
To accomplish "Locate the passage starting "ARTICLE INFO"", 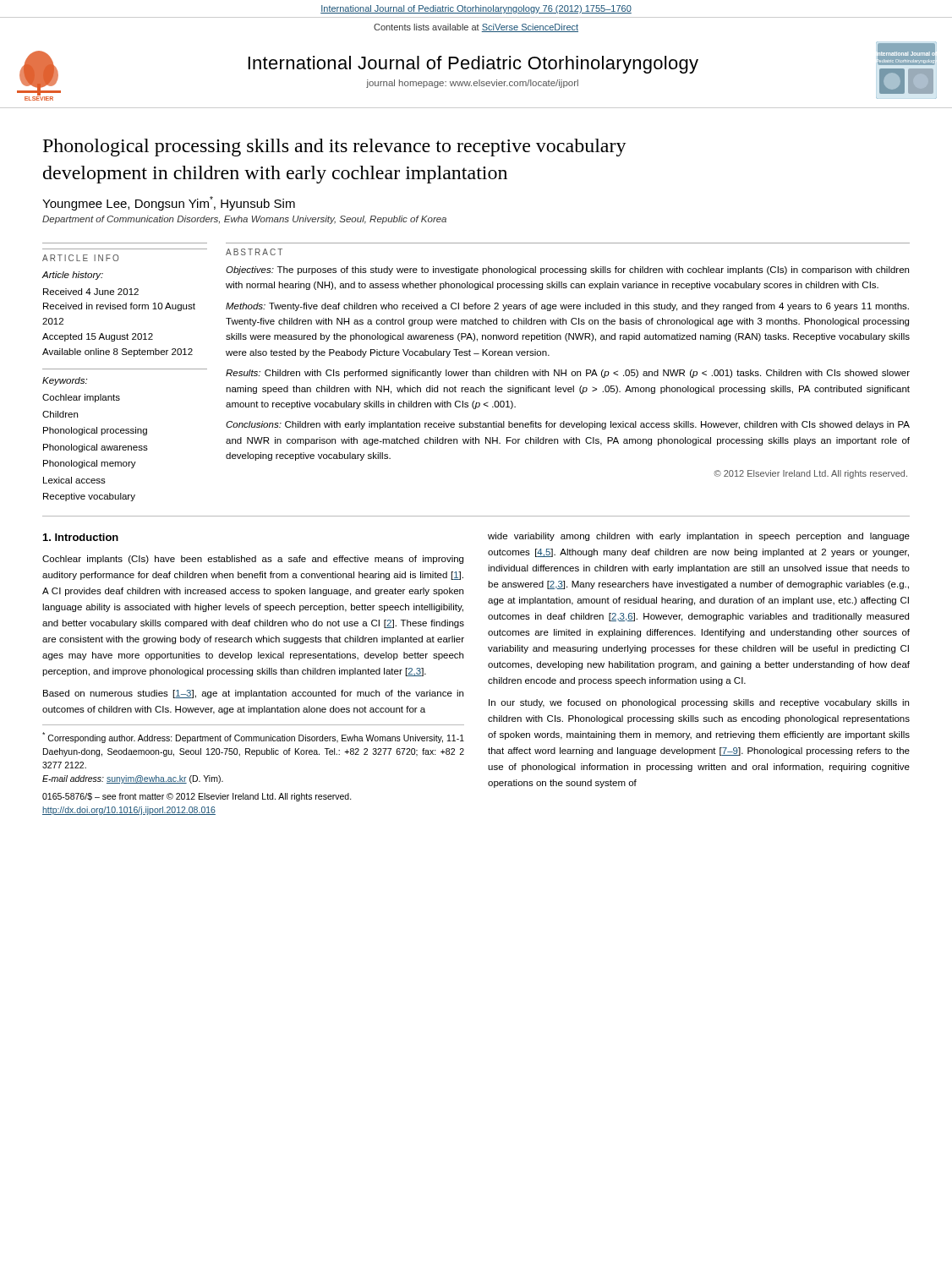I will click(x=81, y=258).
